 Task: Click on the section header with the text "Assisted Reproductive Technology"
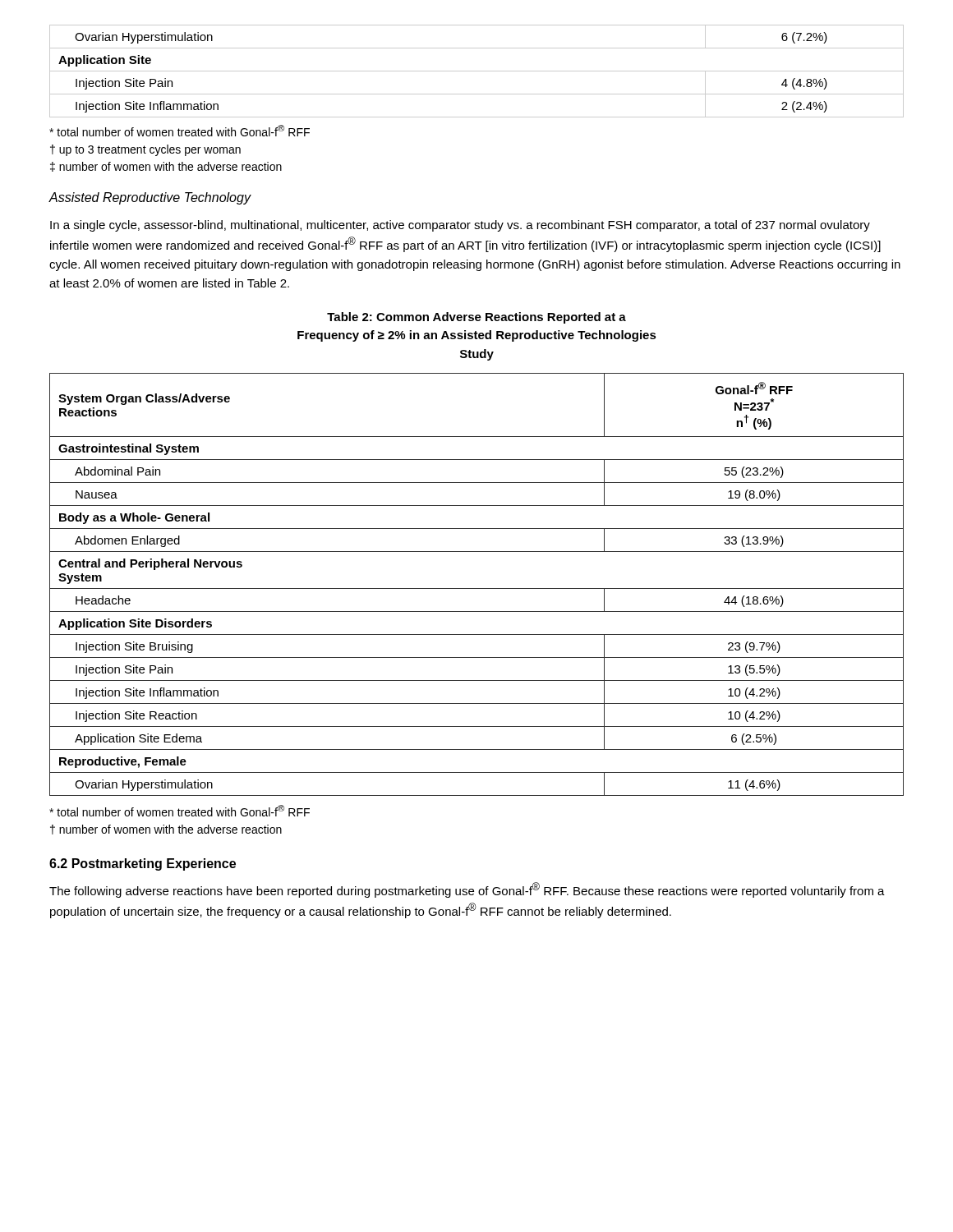point(150,197)
